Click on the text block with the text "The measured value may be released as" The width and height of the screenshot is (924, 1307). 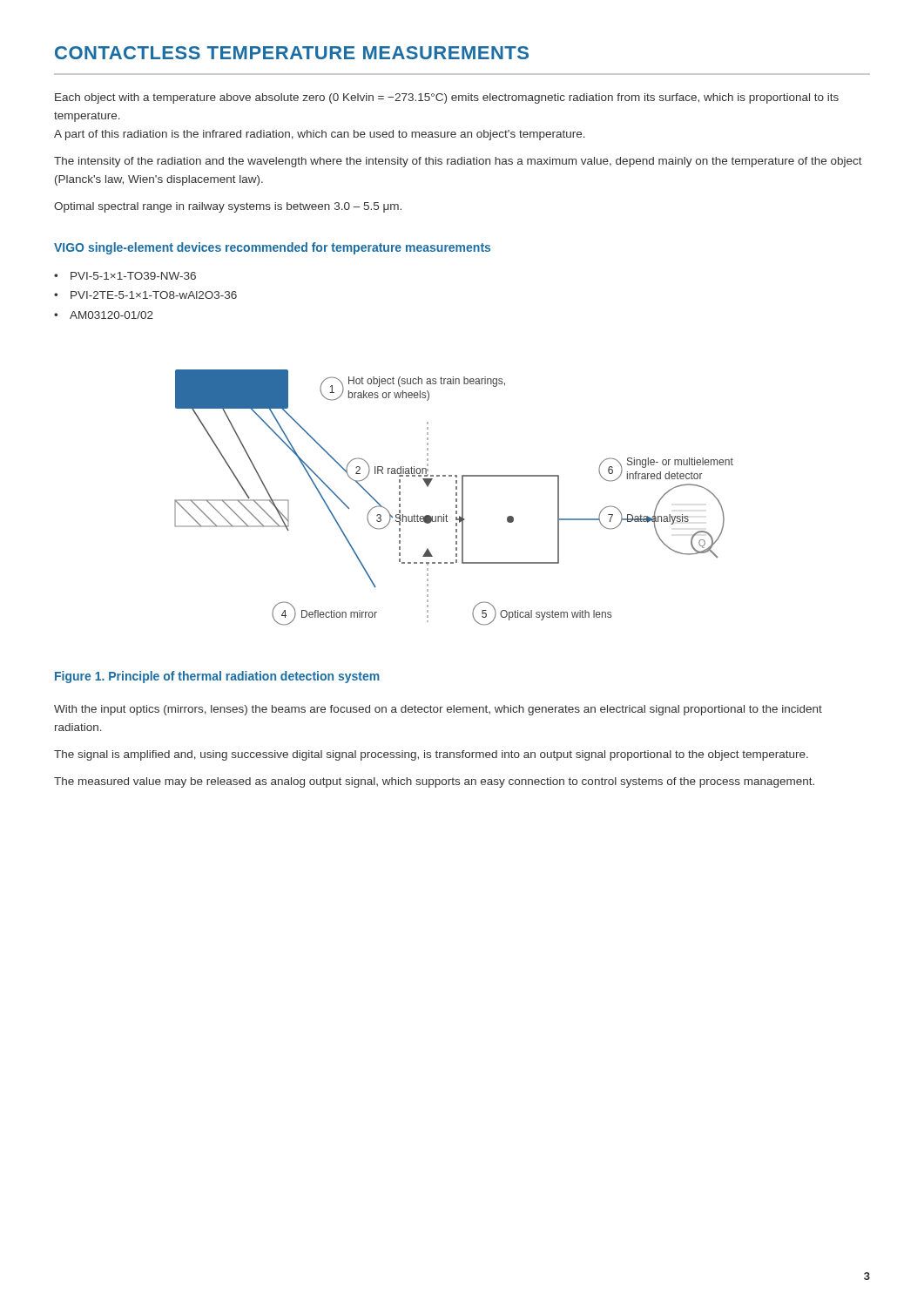(x=435, y=781)
